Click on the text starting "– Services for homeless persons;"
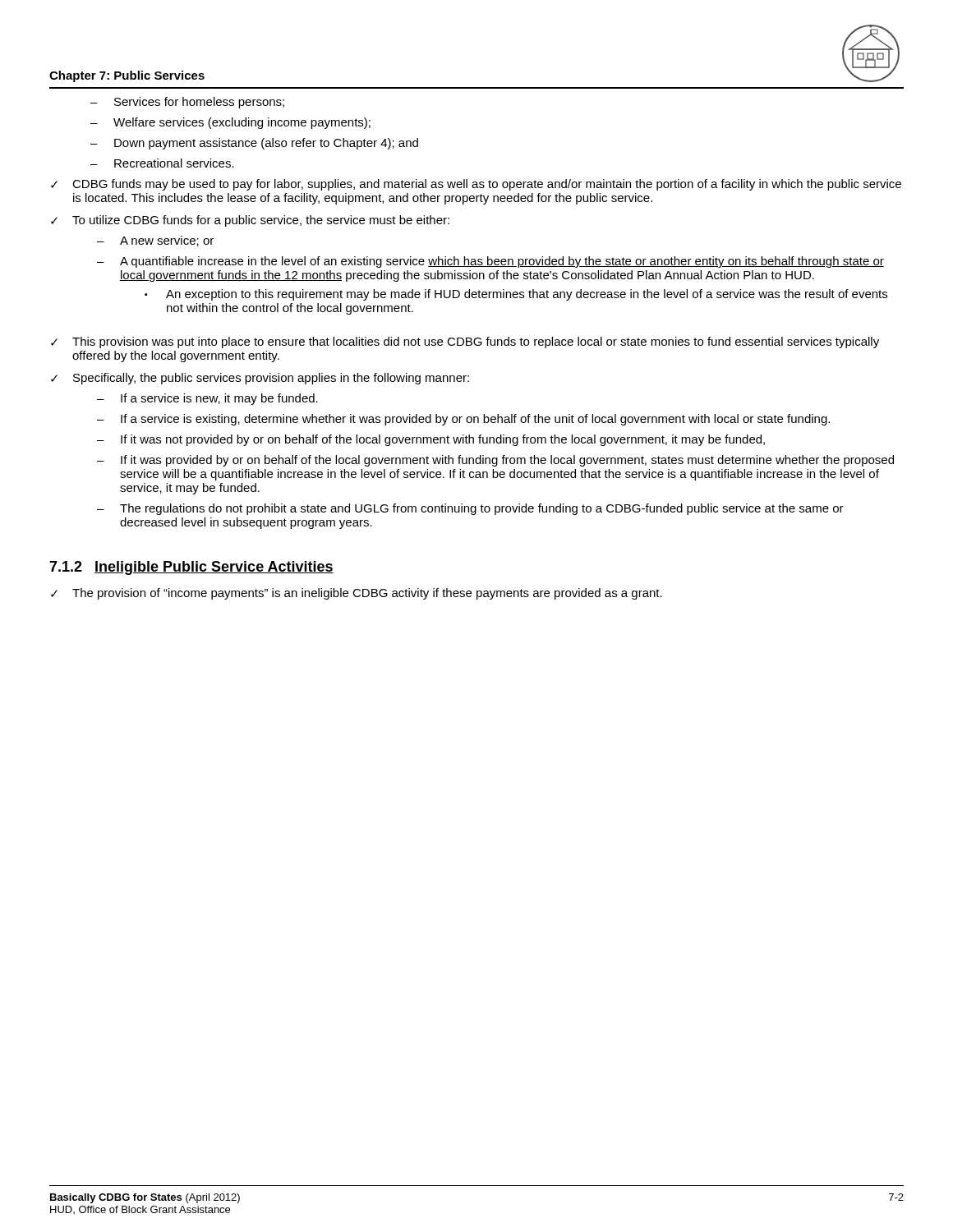 [x=188, y=101]
